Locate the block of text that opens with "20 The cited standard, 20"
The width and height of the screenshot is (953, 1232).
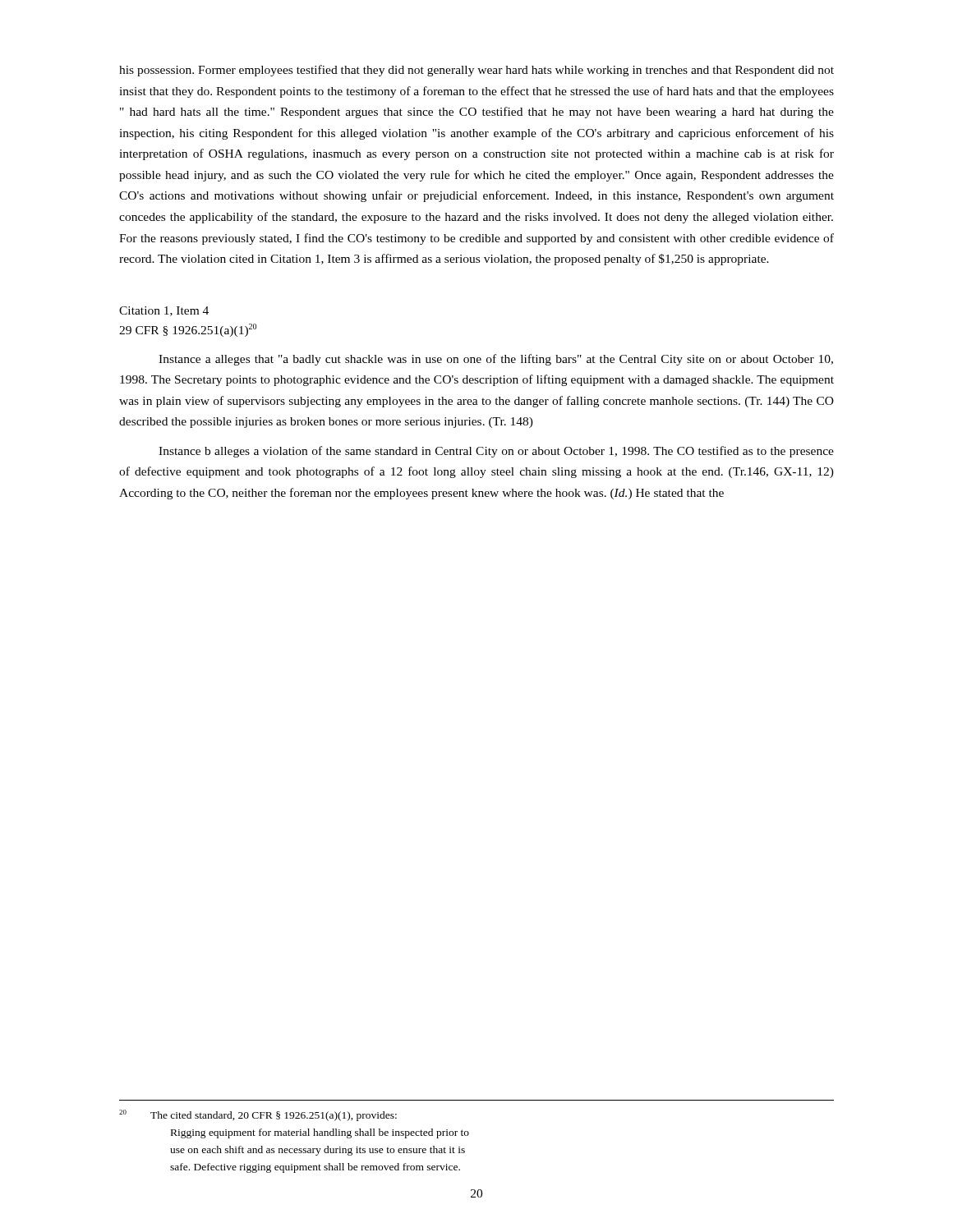[x=476, y=1142]
